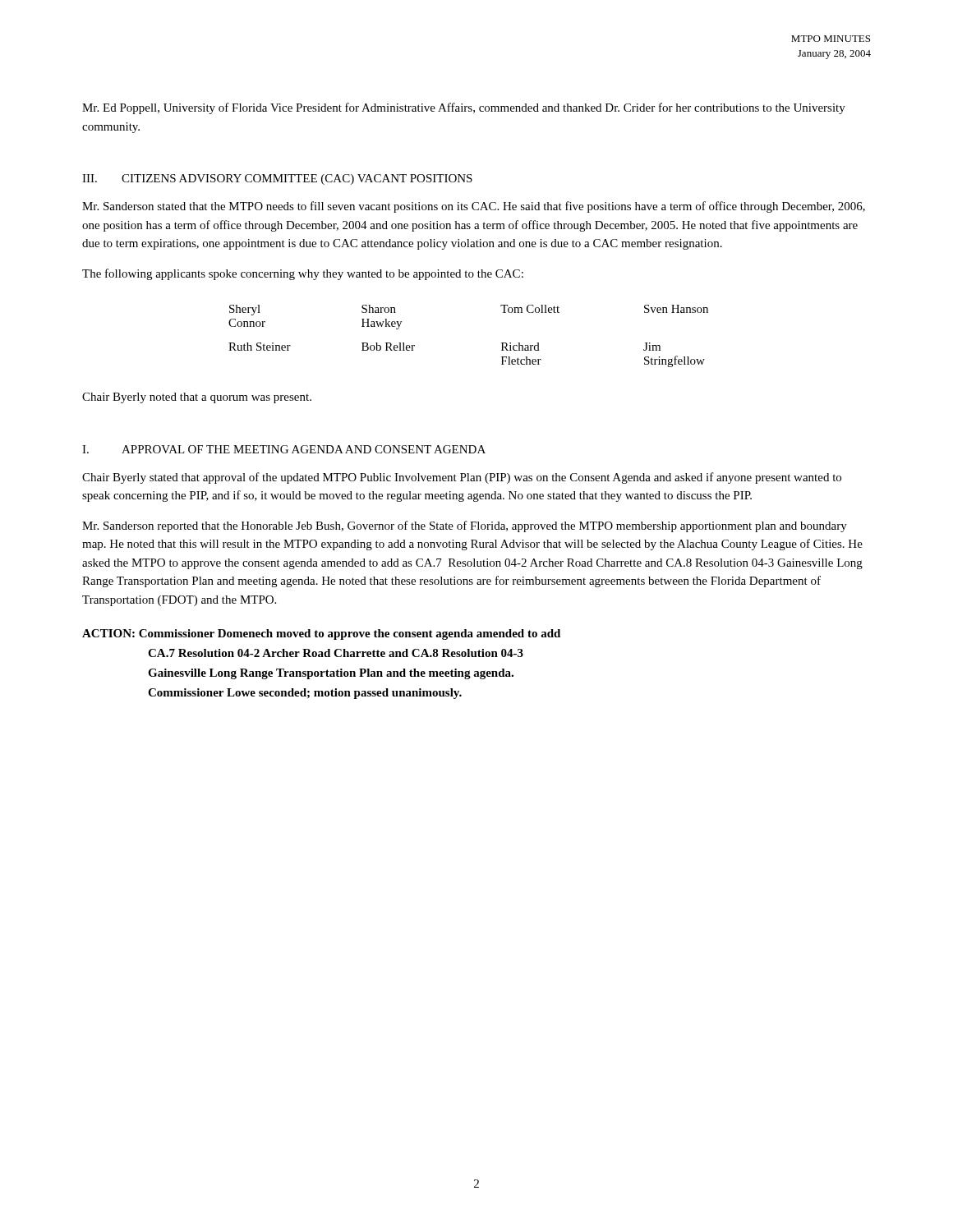Viewport: 953px width, 1232px height.
Task: Find the passage starting "Chair Byerly noted that a quorum"
Action: pos(197,397)
